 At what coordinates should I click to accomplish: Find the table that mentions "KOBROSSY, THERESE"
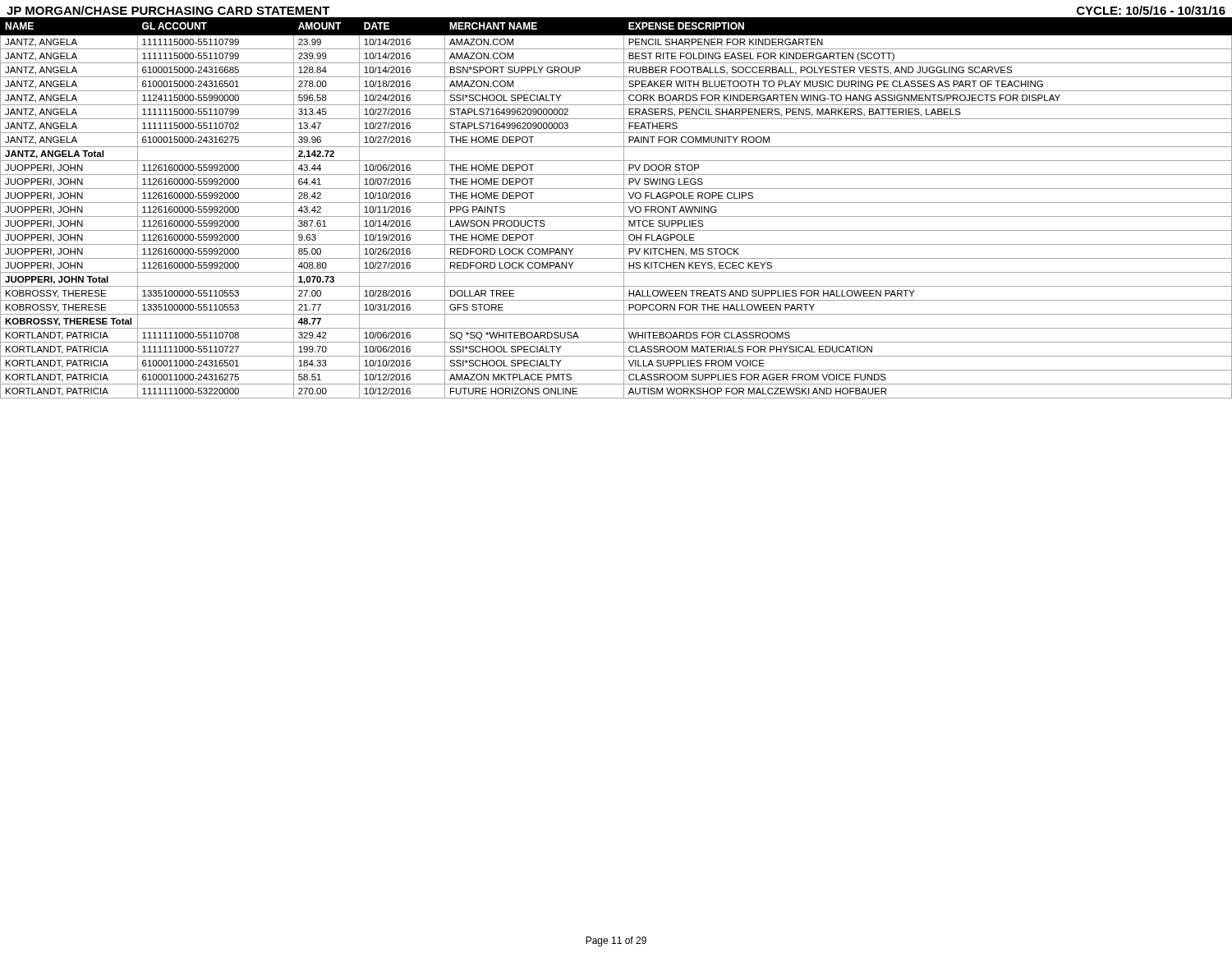(x=616, y=208)
